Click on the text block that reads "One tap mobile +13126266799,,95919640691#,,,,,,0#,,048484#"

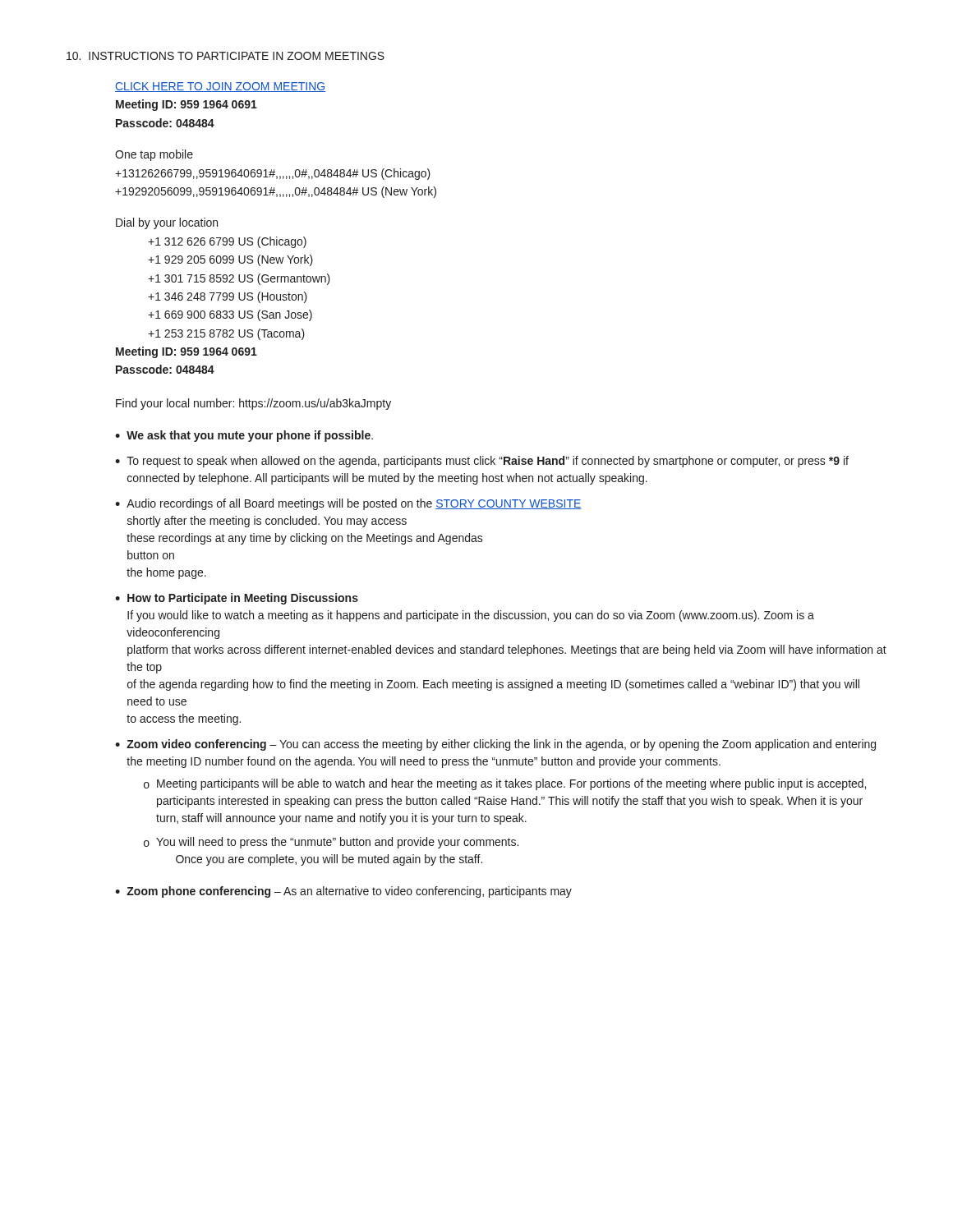276,173
